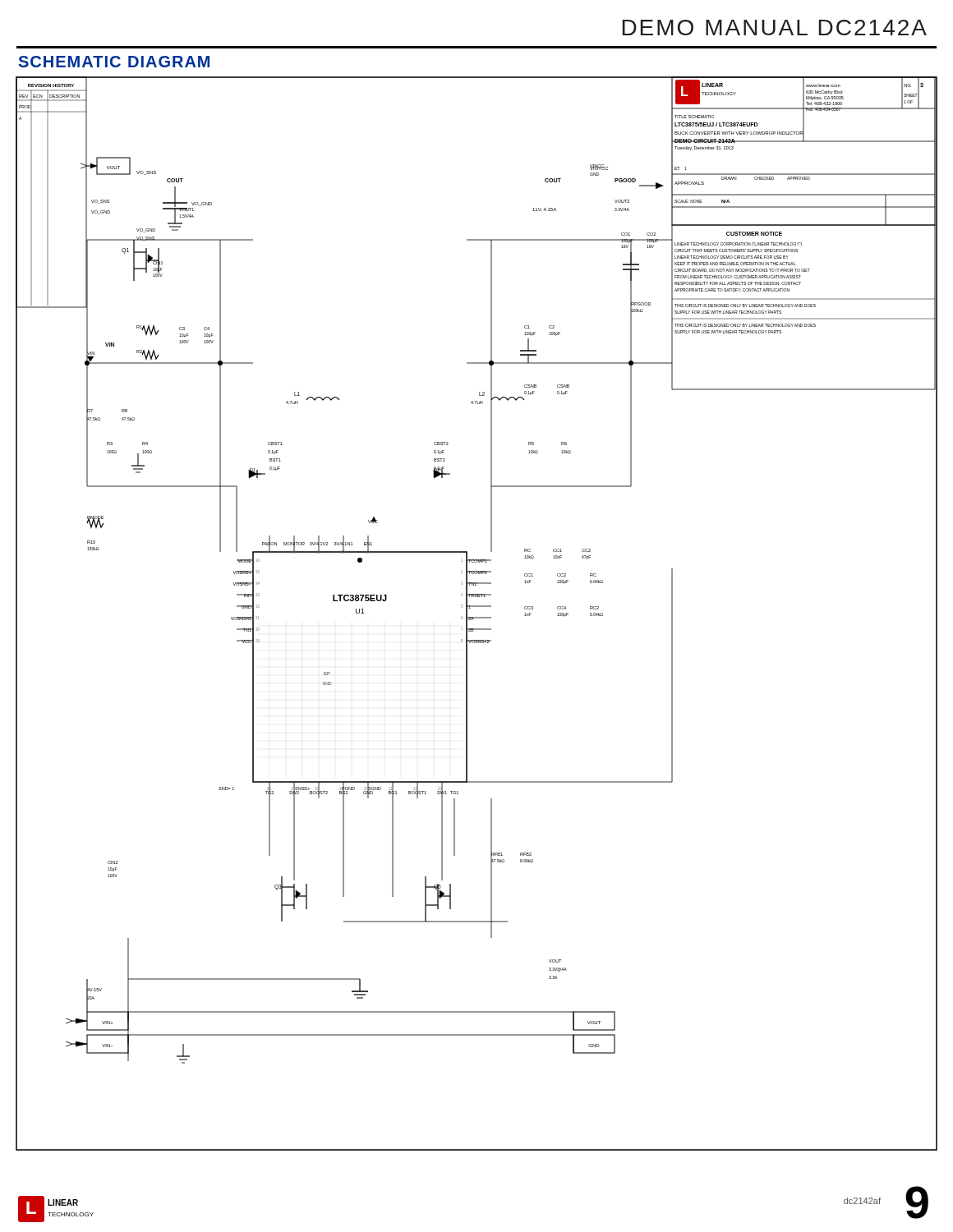Locate the schematic
953x1232 pixels.
(476, 622)
